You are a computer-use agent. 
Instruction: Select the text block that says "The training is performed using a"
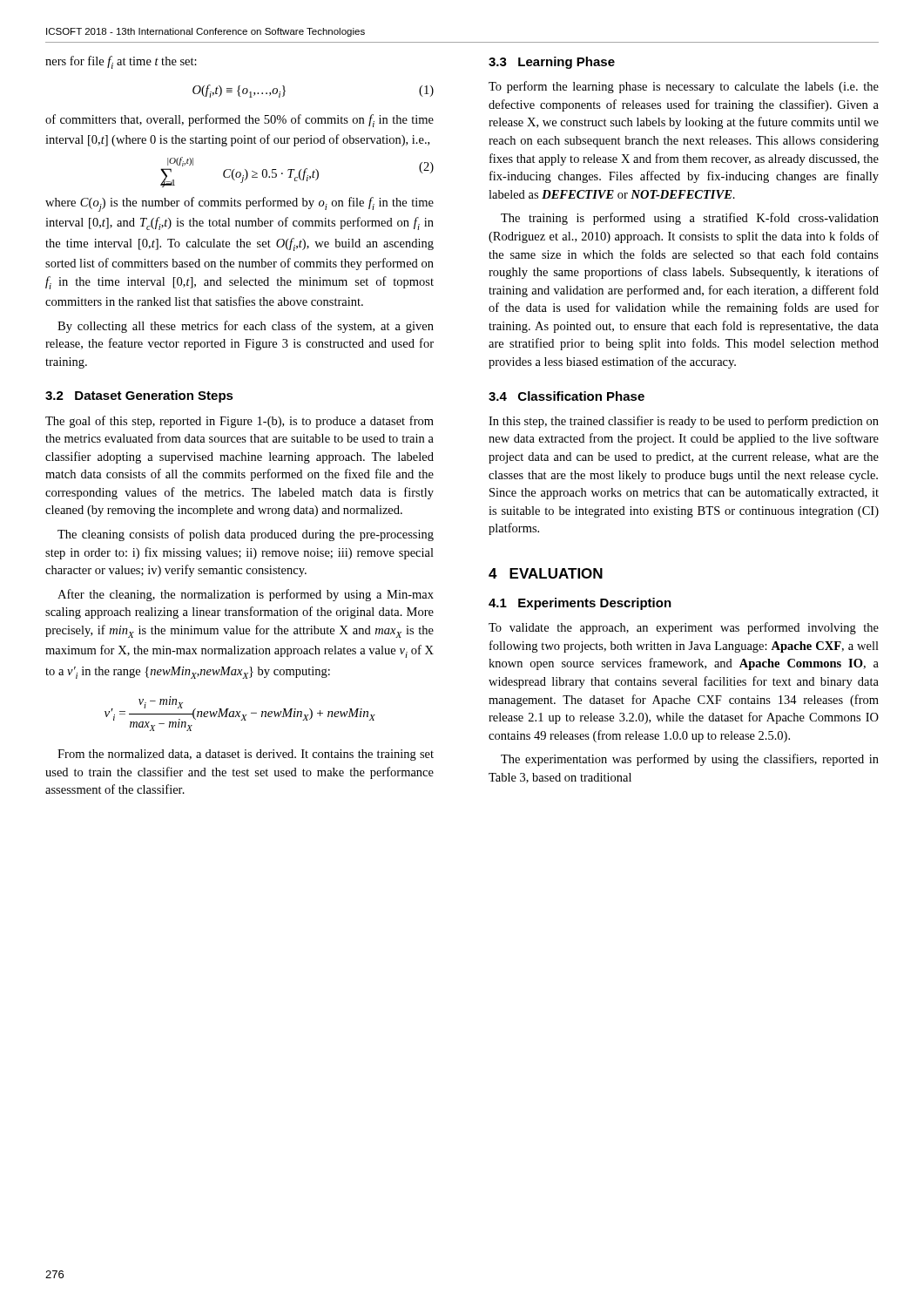pos(684,290)
